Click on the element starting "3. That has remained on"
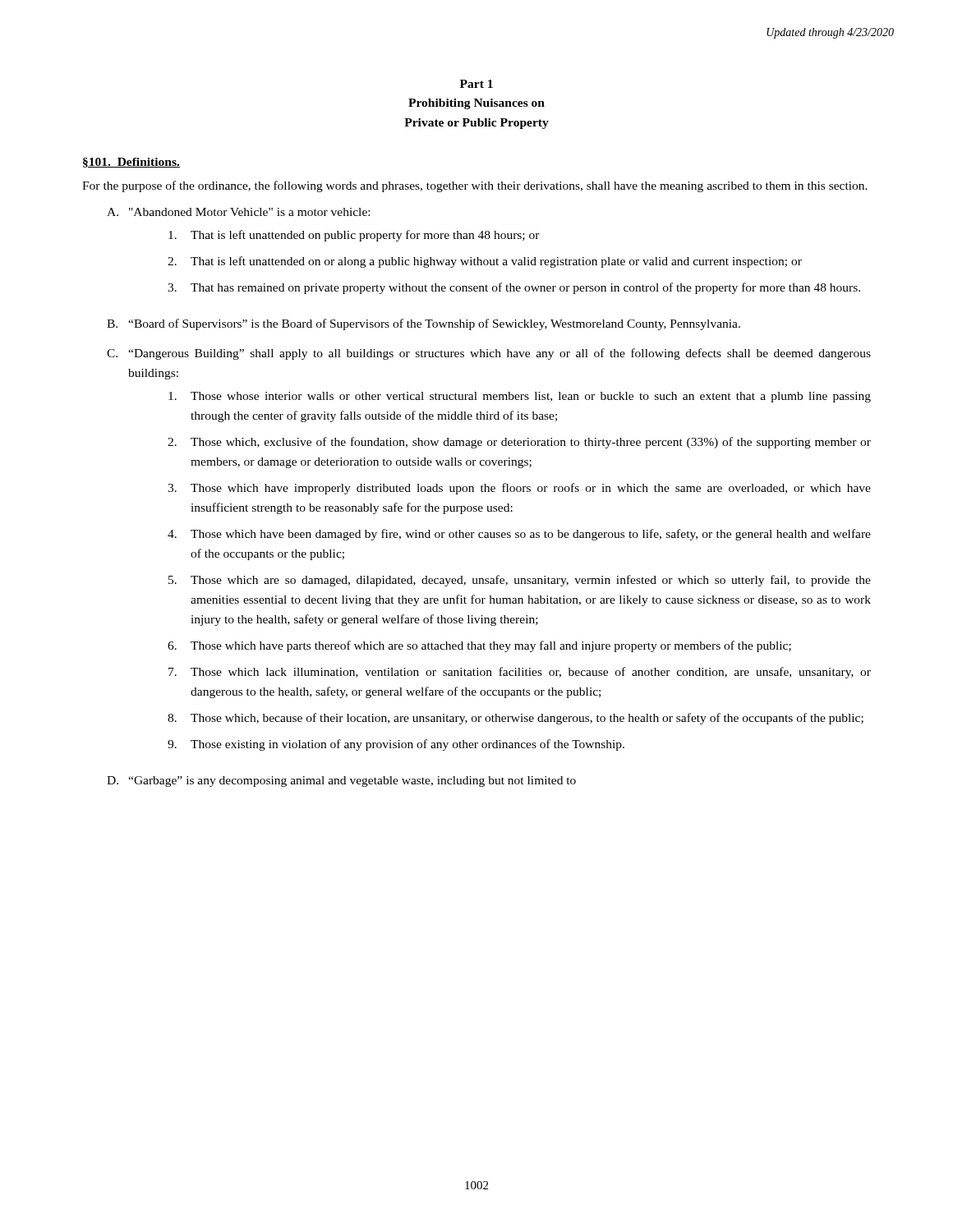Image resolution: width=953 pixels, height=1232 pixels. point(519,287)
